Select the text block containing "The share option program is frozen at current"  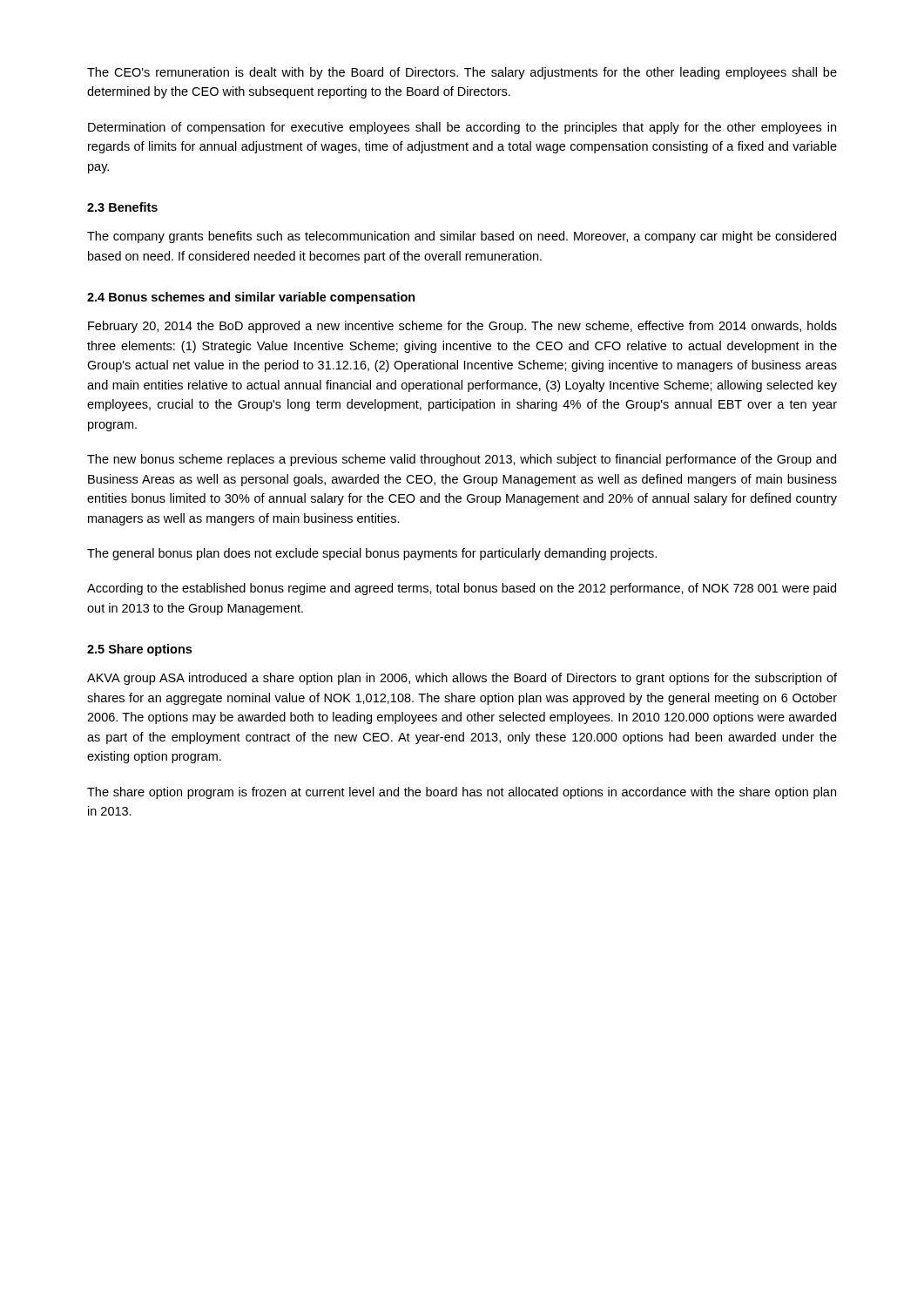point(462,802)
